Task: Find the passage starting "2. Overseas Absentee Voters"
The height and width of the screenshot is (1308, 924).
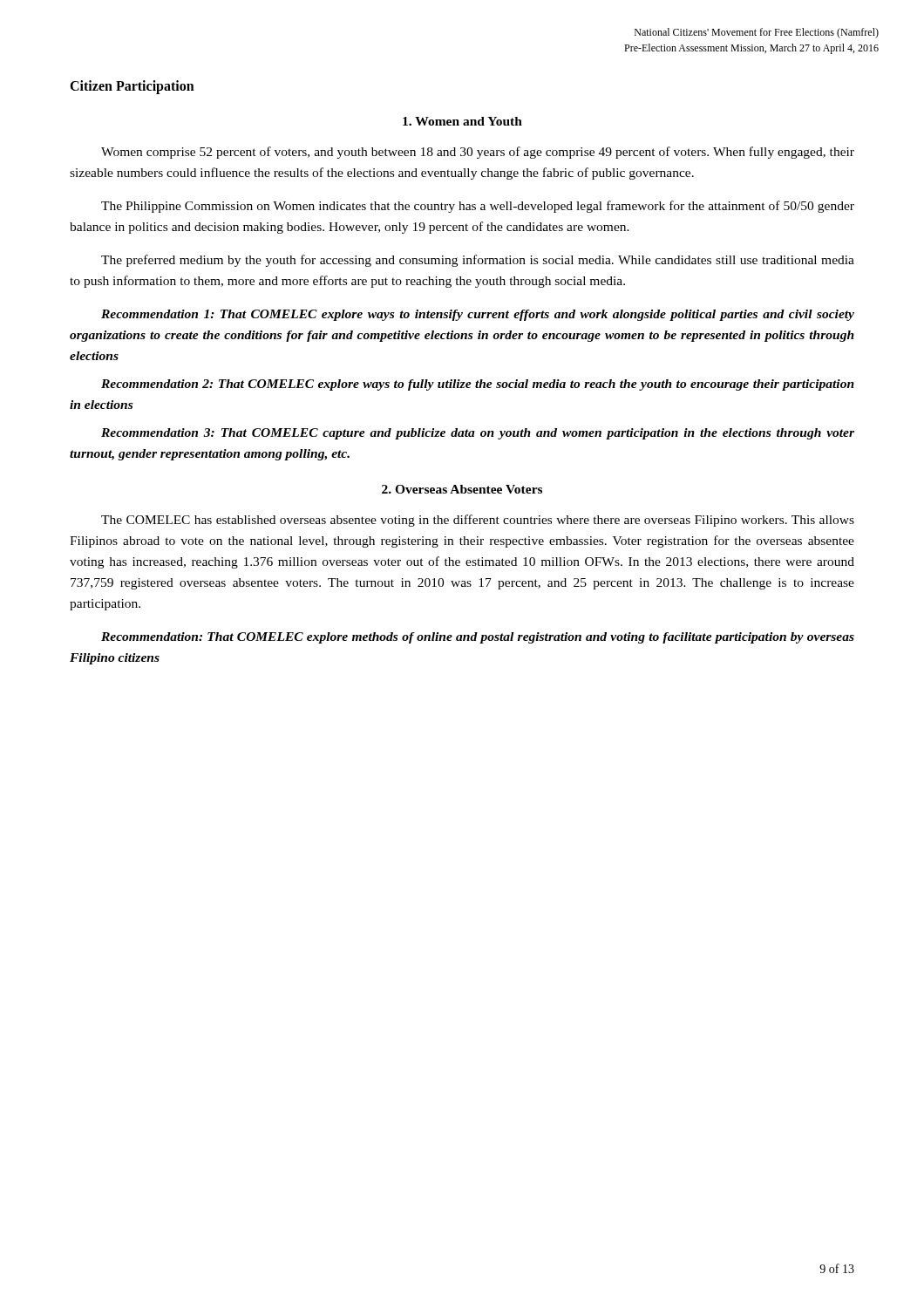Action: (x=462, y=489)
